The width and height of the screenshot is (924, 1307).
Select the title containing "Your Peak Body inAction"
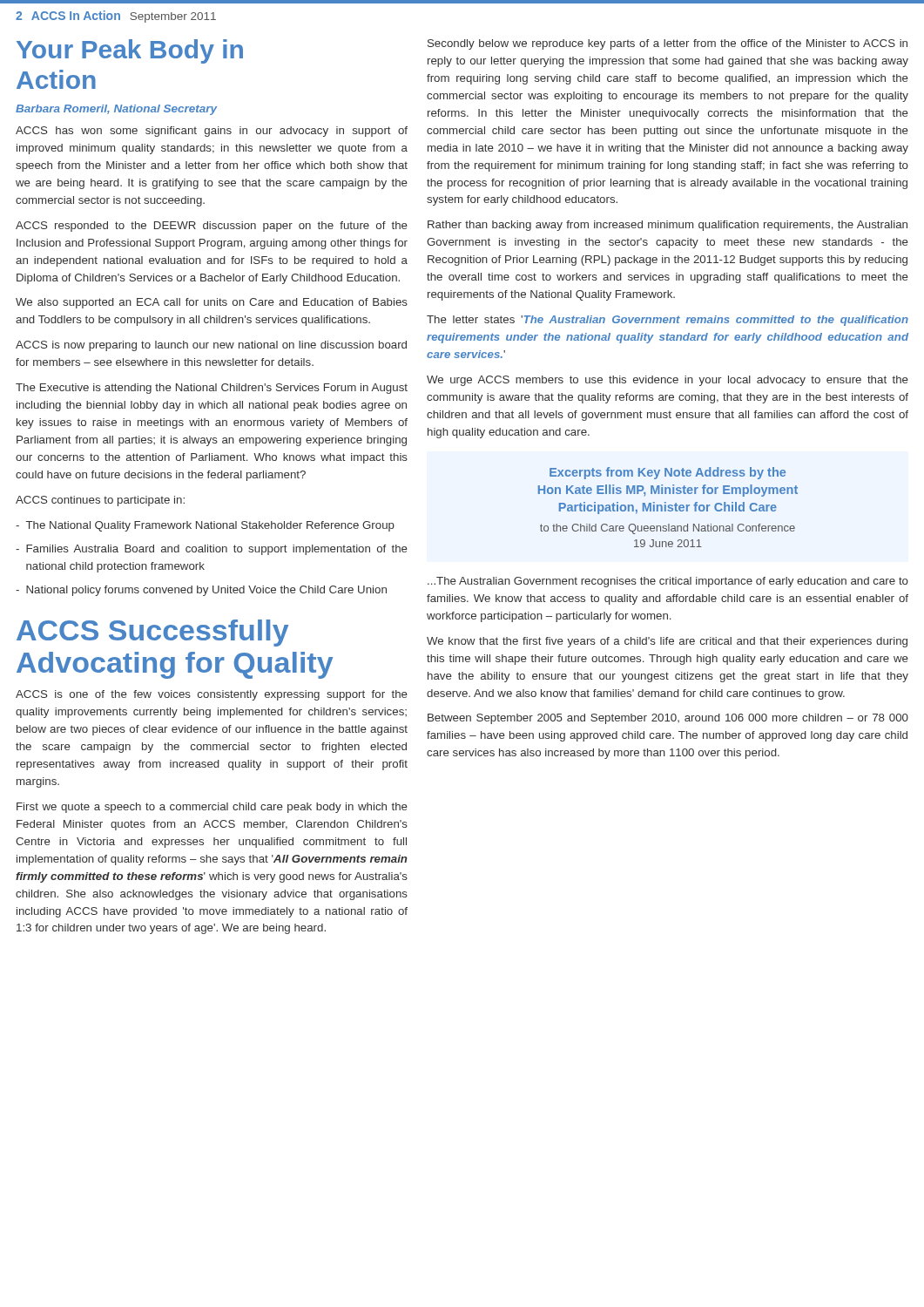point(130,64)
